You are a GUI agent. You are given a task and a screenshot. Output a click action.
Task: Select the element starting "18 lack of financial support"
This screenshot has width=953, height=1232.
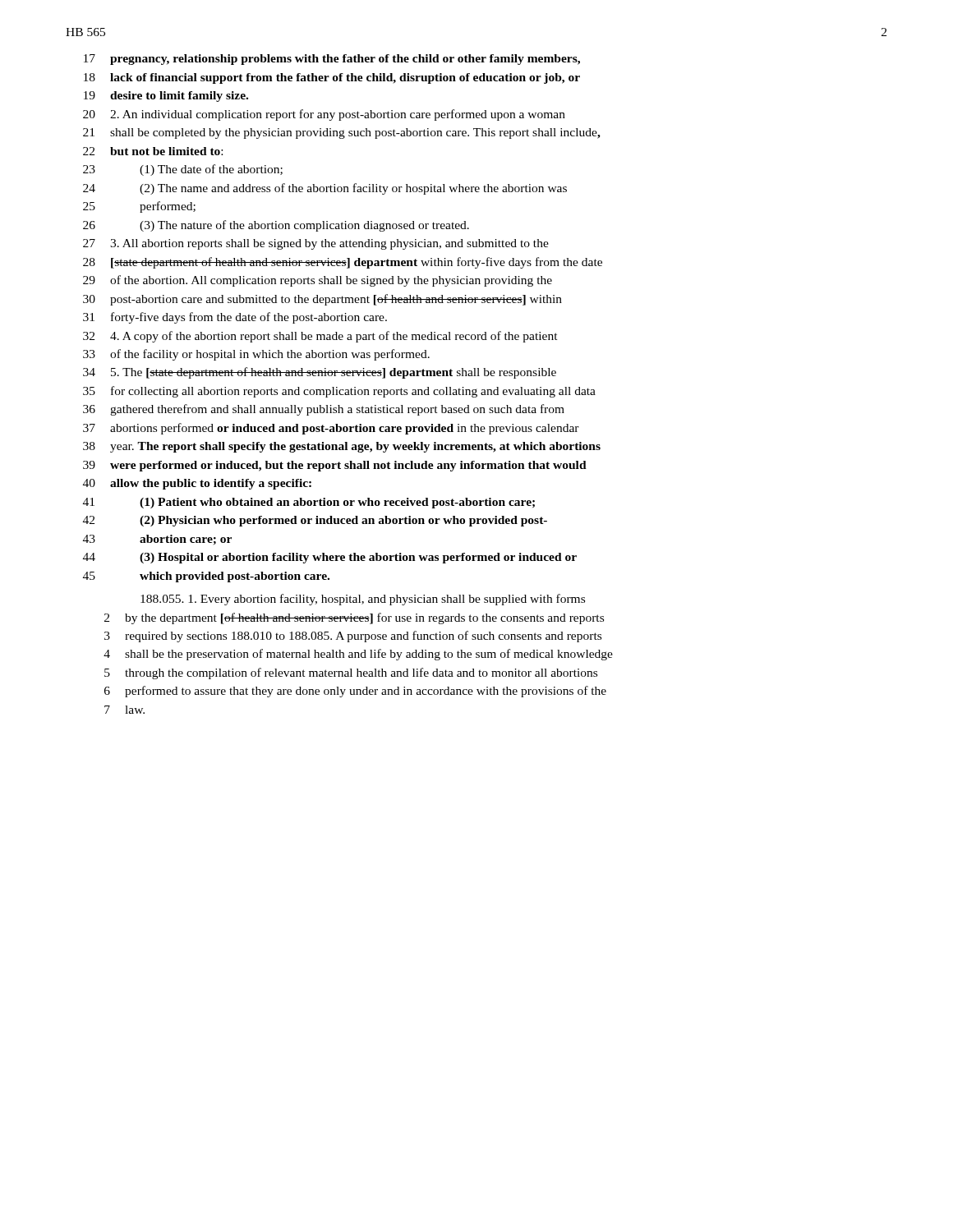coord(476,77)
